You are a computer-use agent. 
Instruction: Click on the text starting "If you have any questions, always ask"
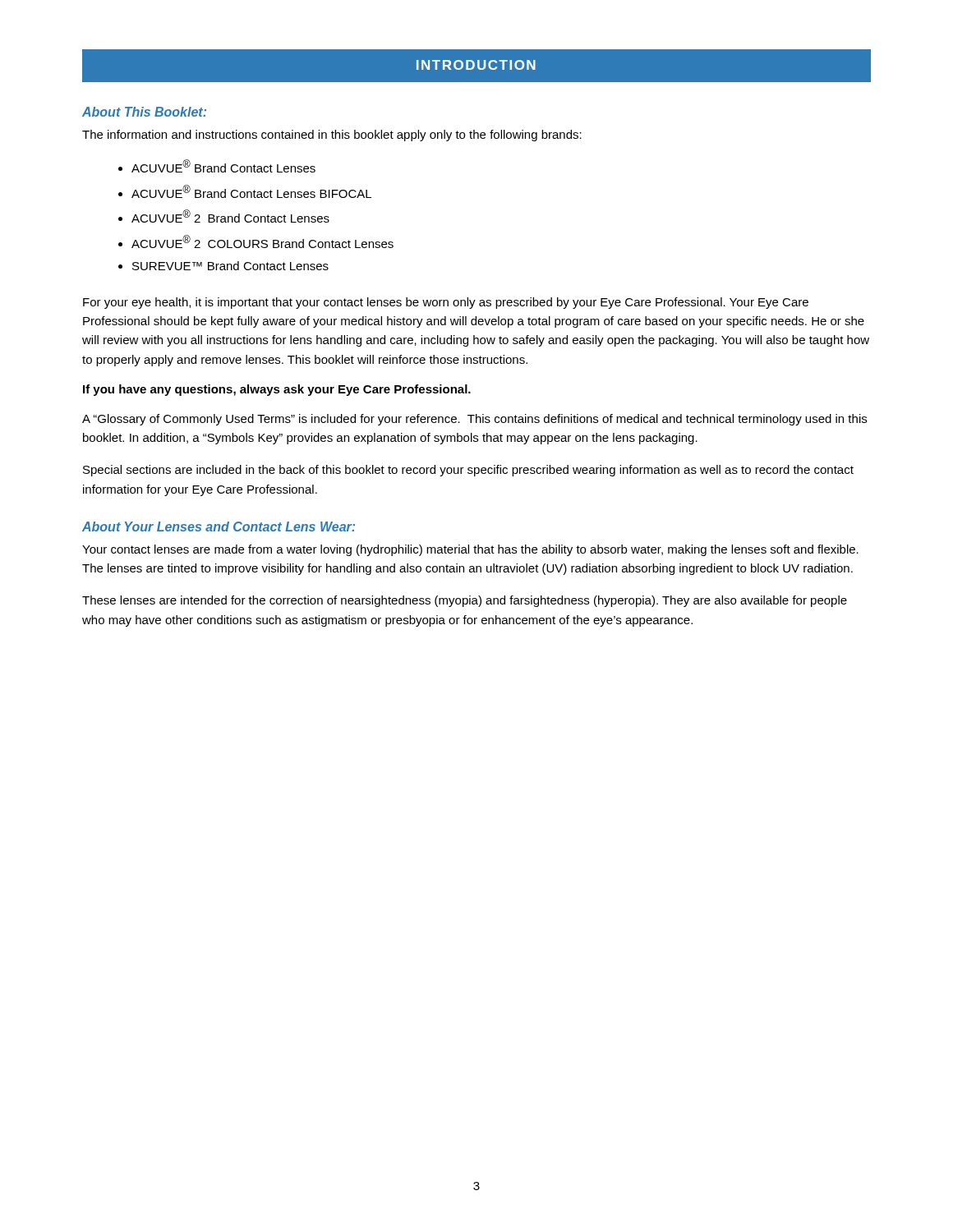pos(476,389)
